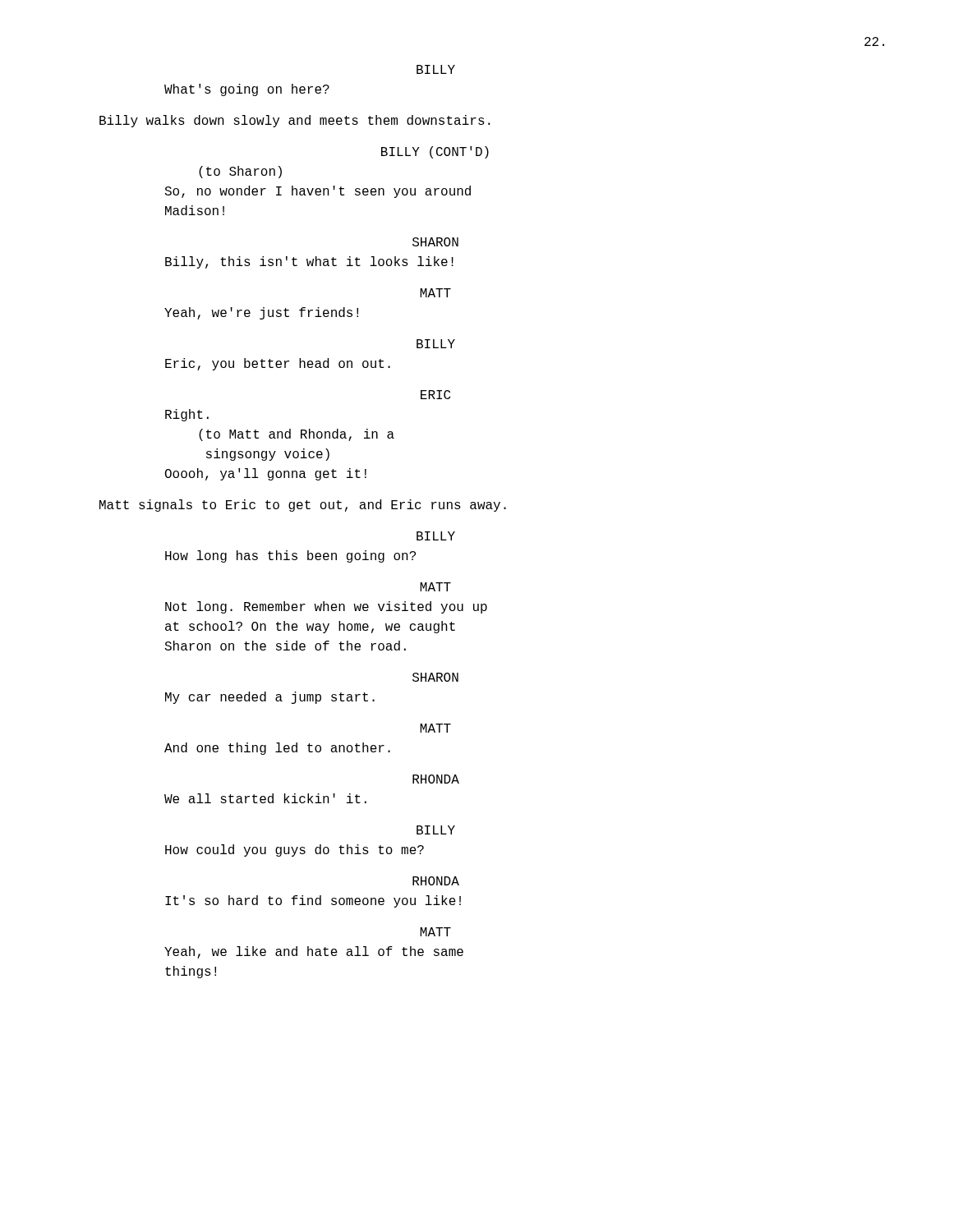Viewport: 953px width, 1232px height.
Task: Where is the passage that starts "Billy walks down slowly"?
Action: (x=296, y=122)
